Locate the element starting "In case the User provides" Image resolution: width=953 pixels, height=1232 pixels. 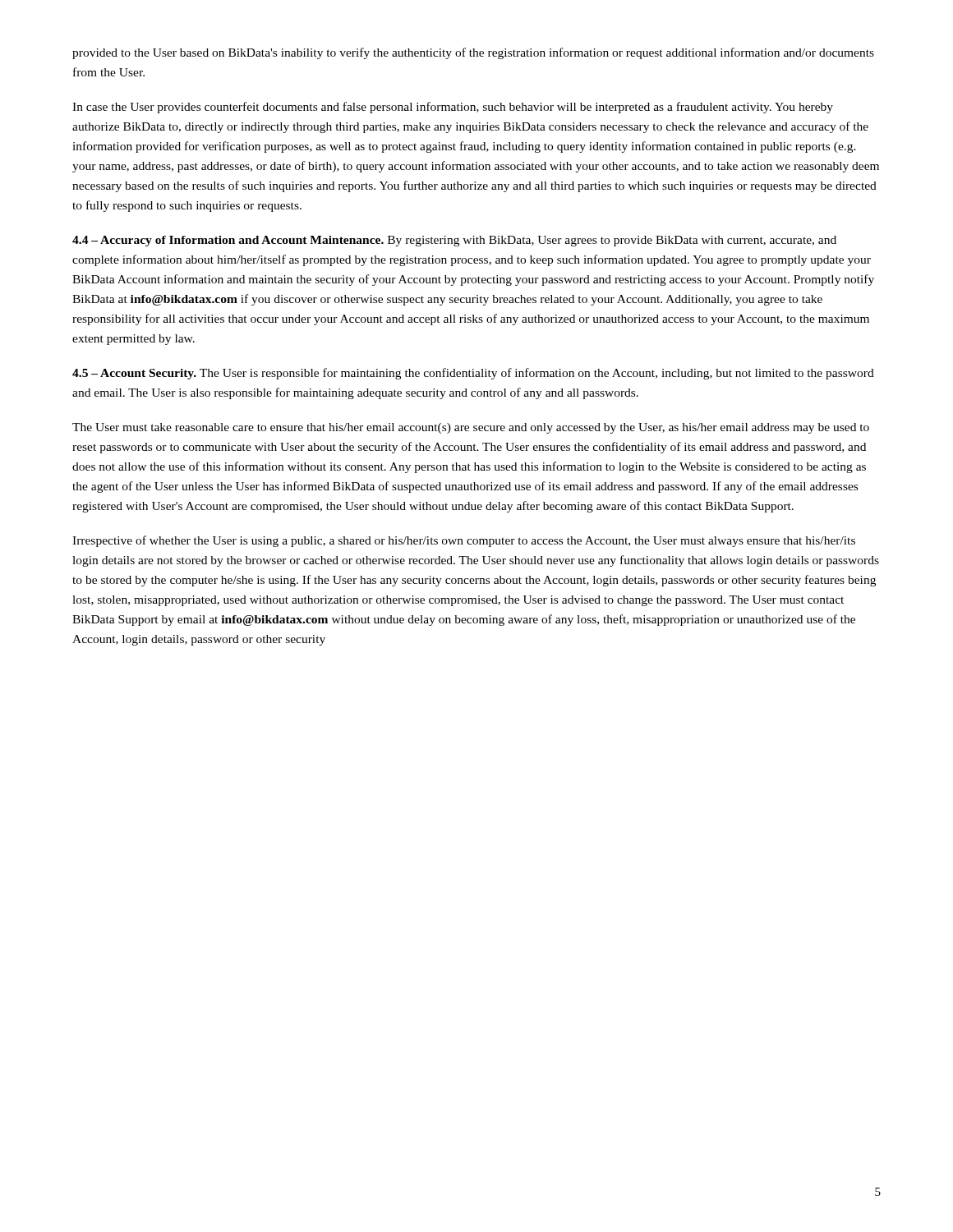pos(476,156)
